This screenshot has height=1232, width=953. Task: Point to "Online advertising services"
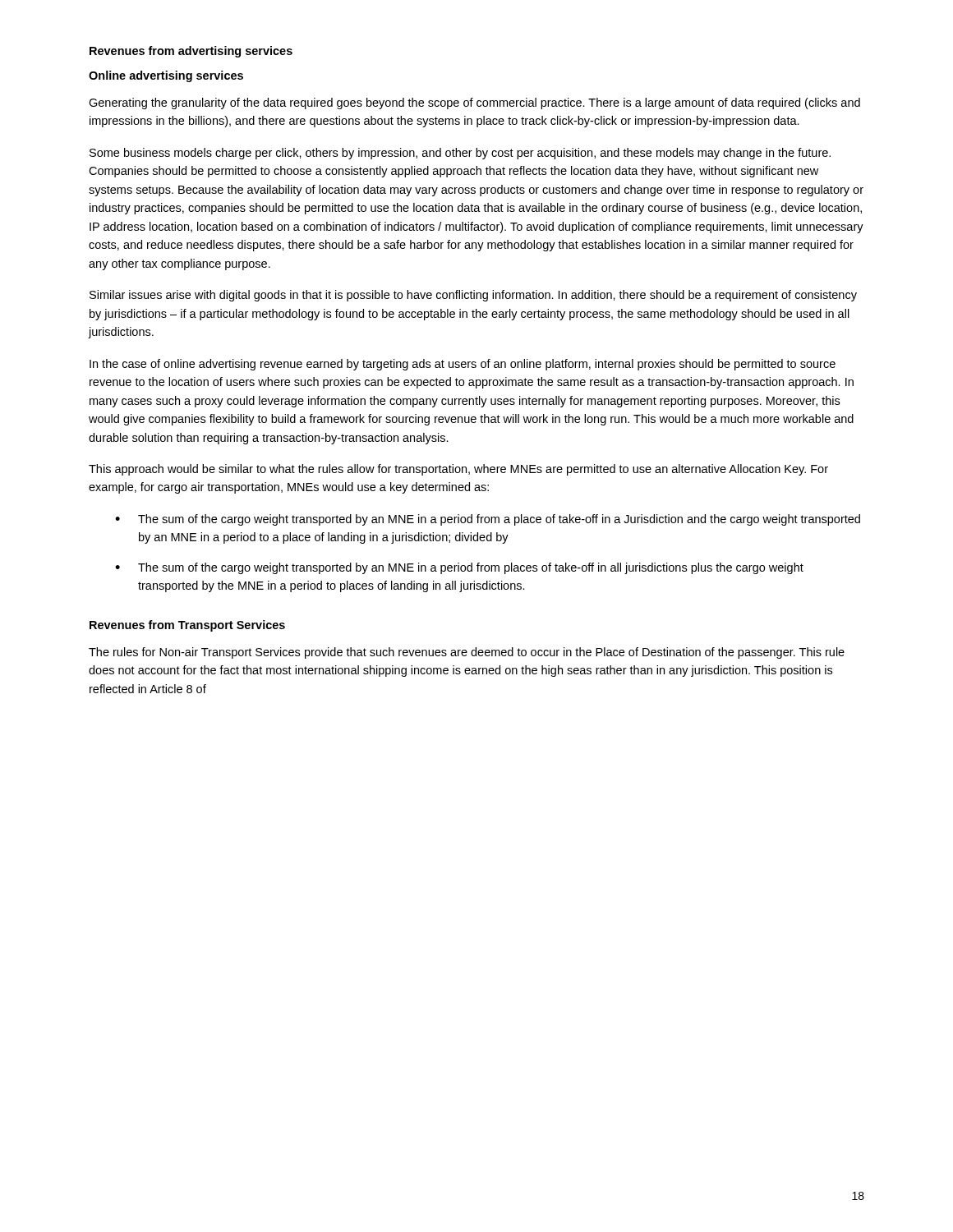pos(166,76)
